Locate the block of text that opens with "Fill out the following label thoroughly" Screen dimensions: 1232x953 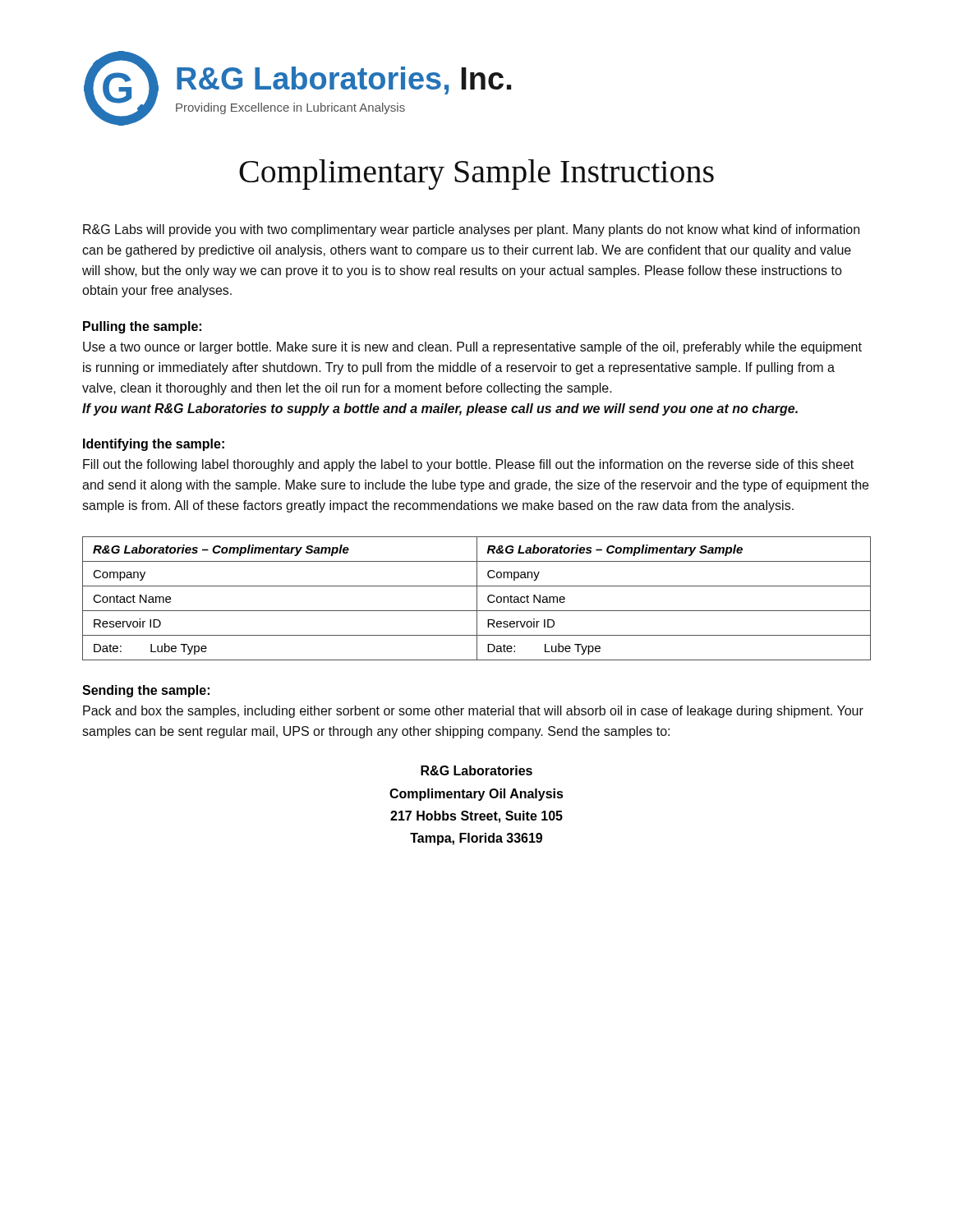tap(476, 485)
